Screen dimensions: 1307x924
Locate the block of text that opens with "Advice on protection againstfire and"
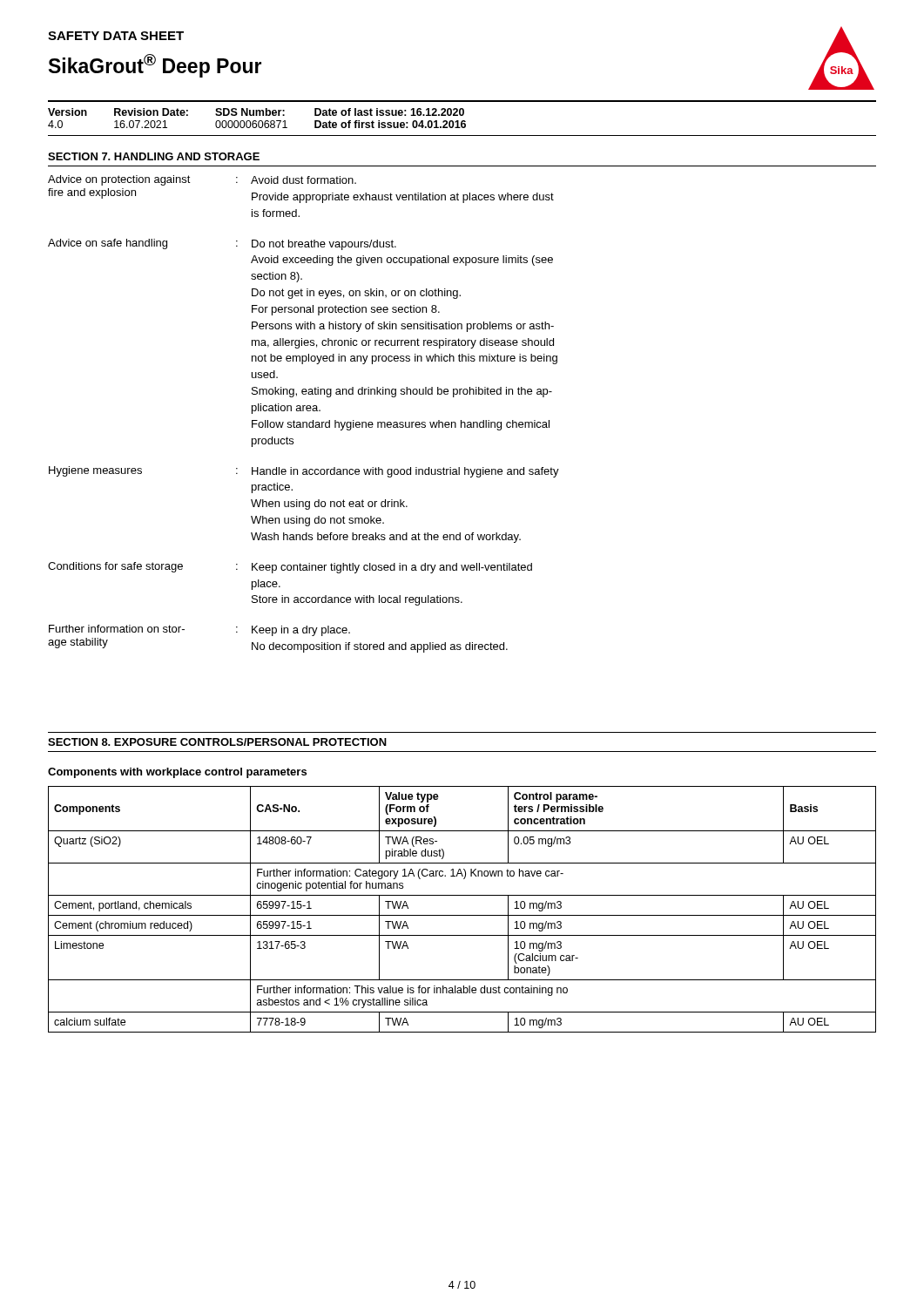click(x=462, y=197)
